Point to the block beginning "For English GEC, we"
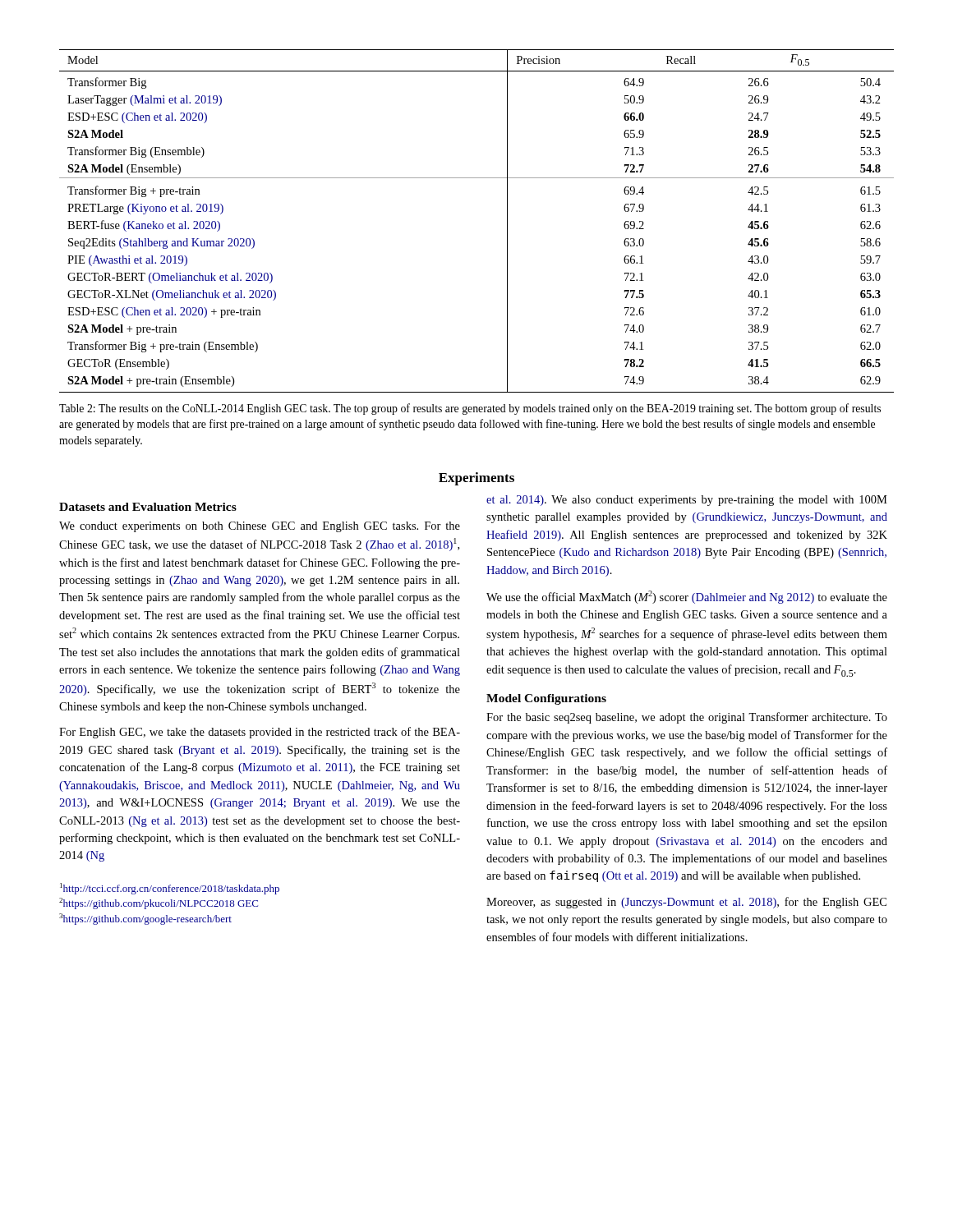 (x=260, y=794)
